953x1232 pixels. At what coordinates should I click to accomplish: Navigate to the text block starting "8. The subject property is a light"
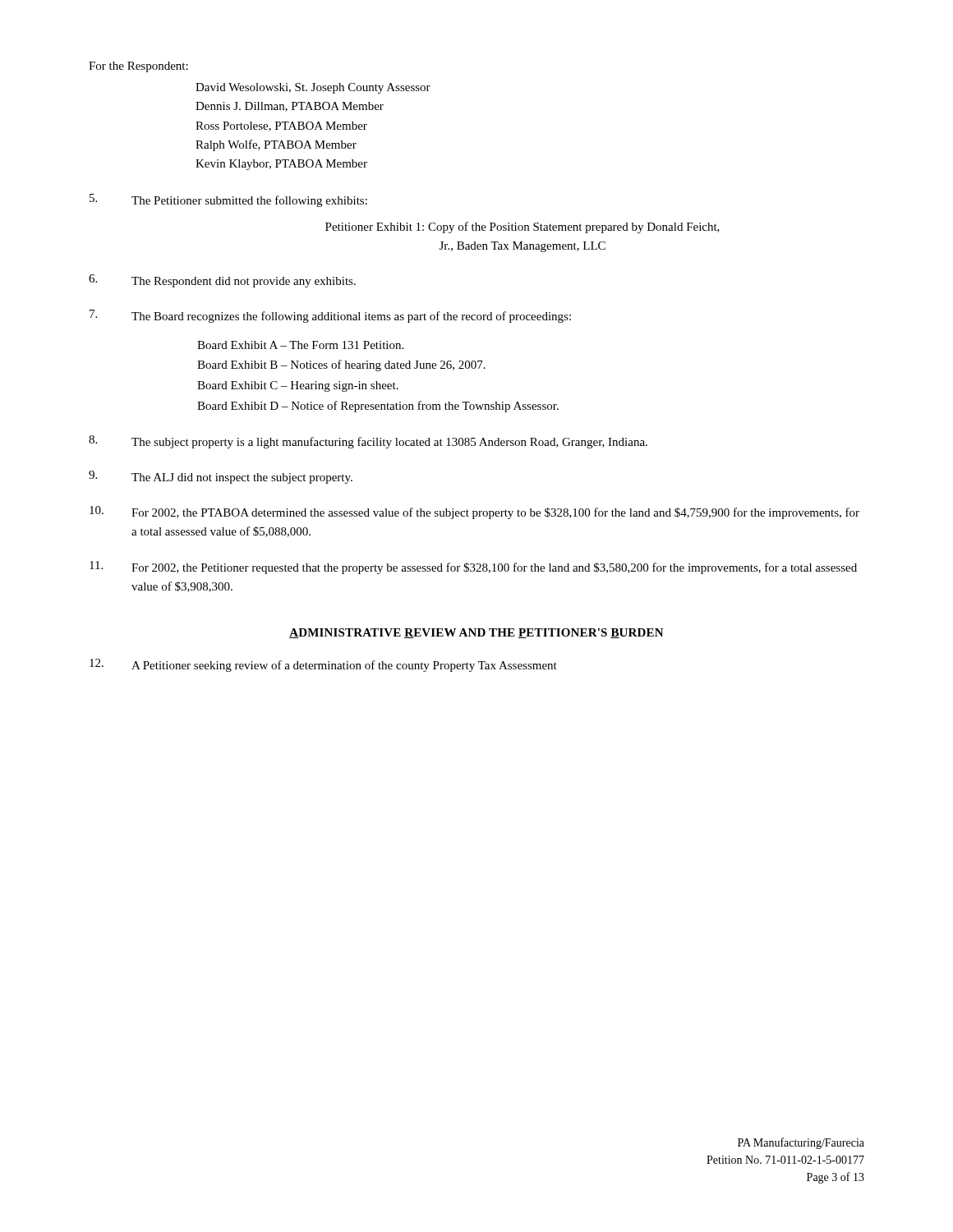pos(476,442)
